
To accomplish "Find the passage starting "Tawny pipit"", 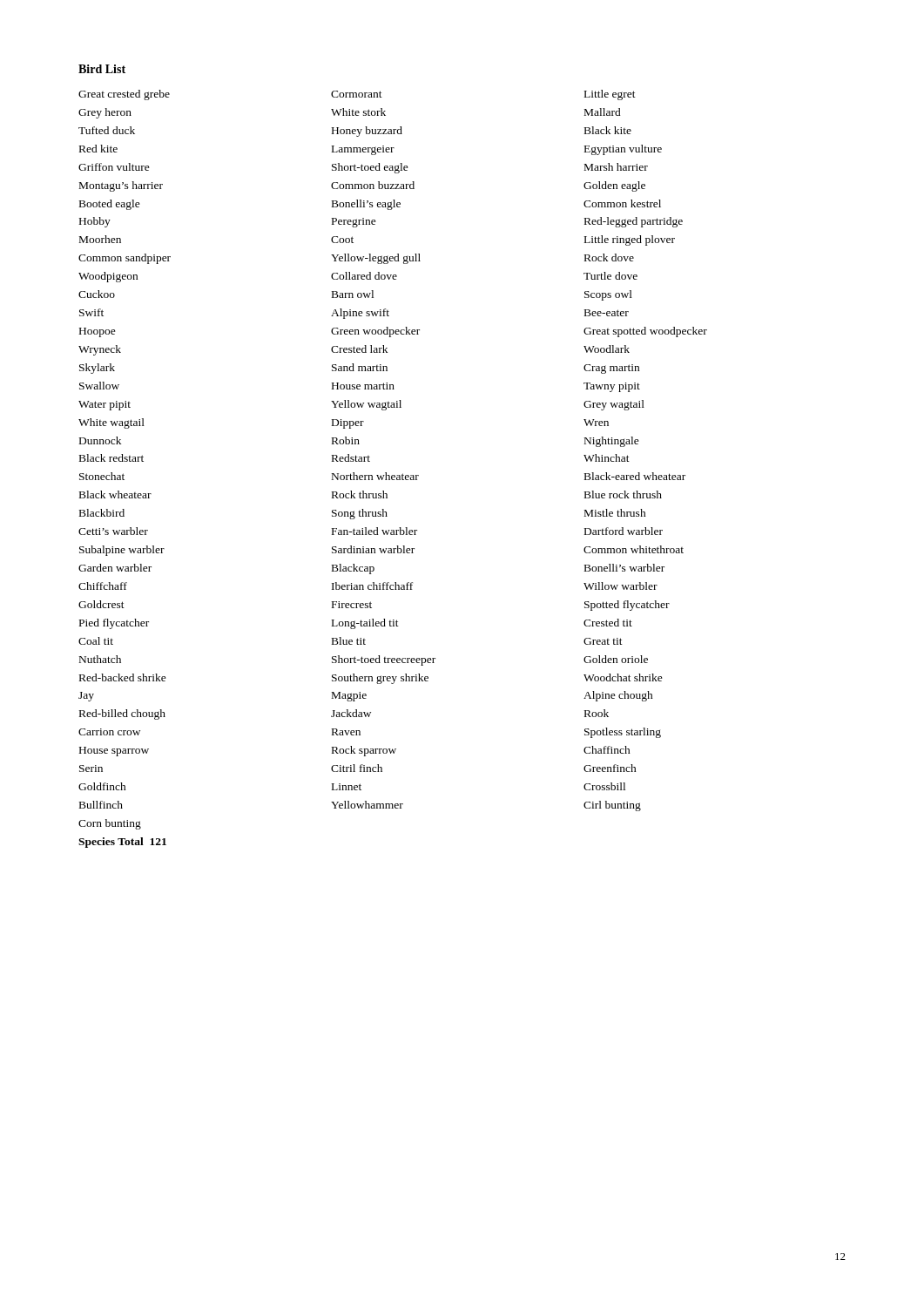I will (x=612, y=385).
